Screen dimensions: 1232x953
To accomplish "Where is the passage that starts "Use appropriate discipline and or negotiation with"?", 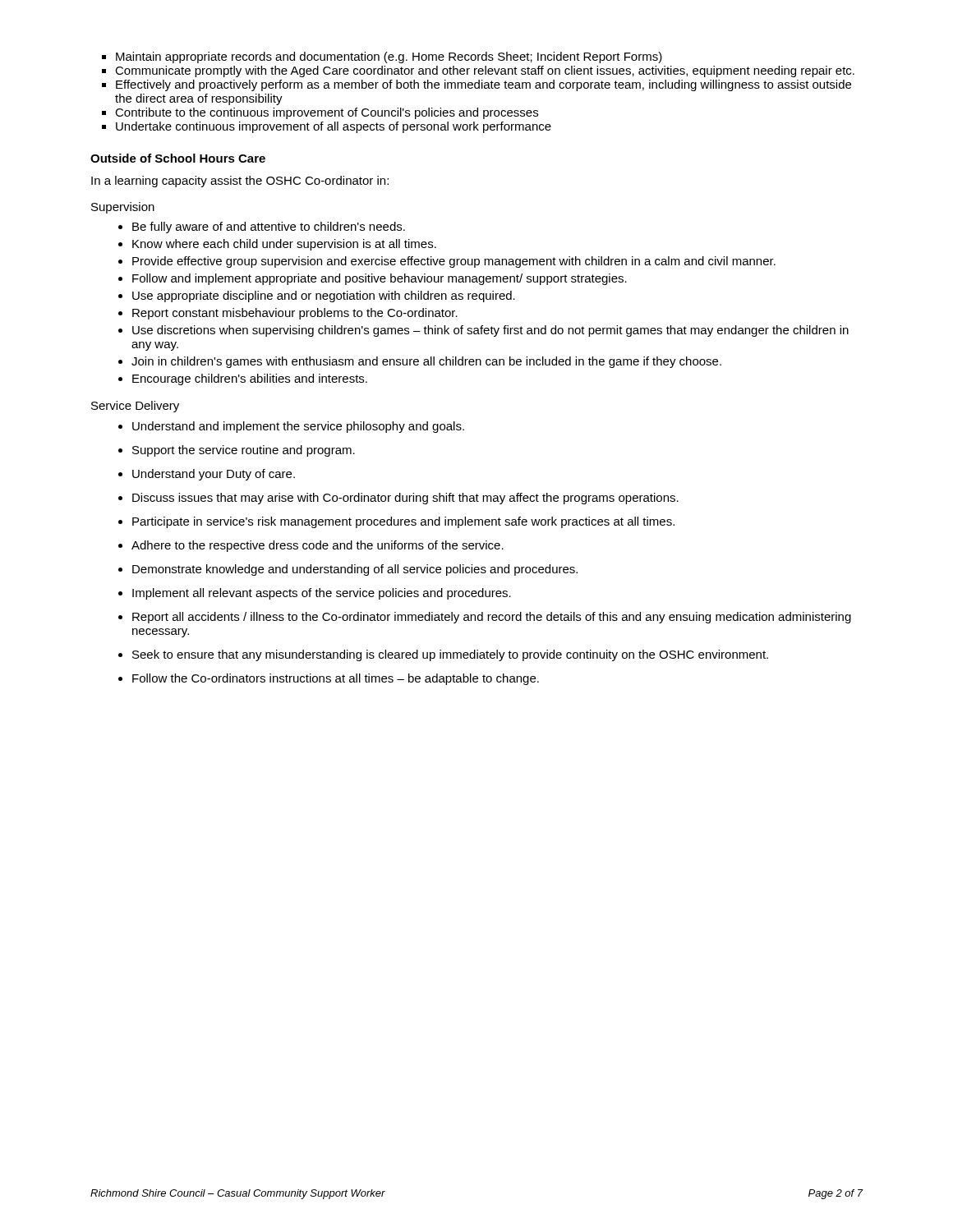I will coord(324,295).
